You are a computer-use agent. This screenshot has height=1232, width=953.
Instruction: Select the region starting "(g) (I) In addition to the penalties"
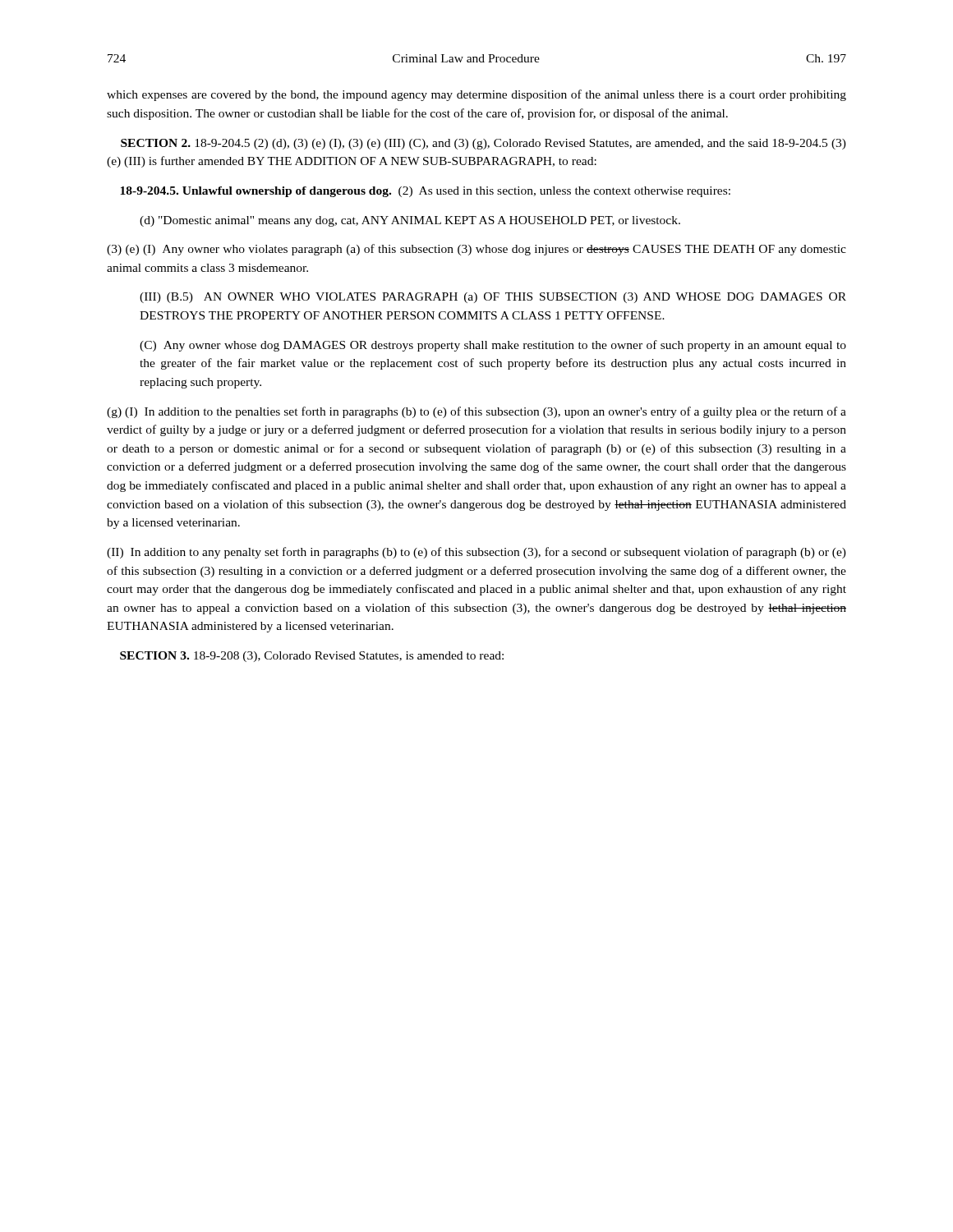pyautogui.click(x=476, y=466)
